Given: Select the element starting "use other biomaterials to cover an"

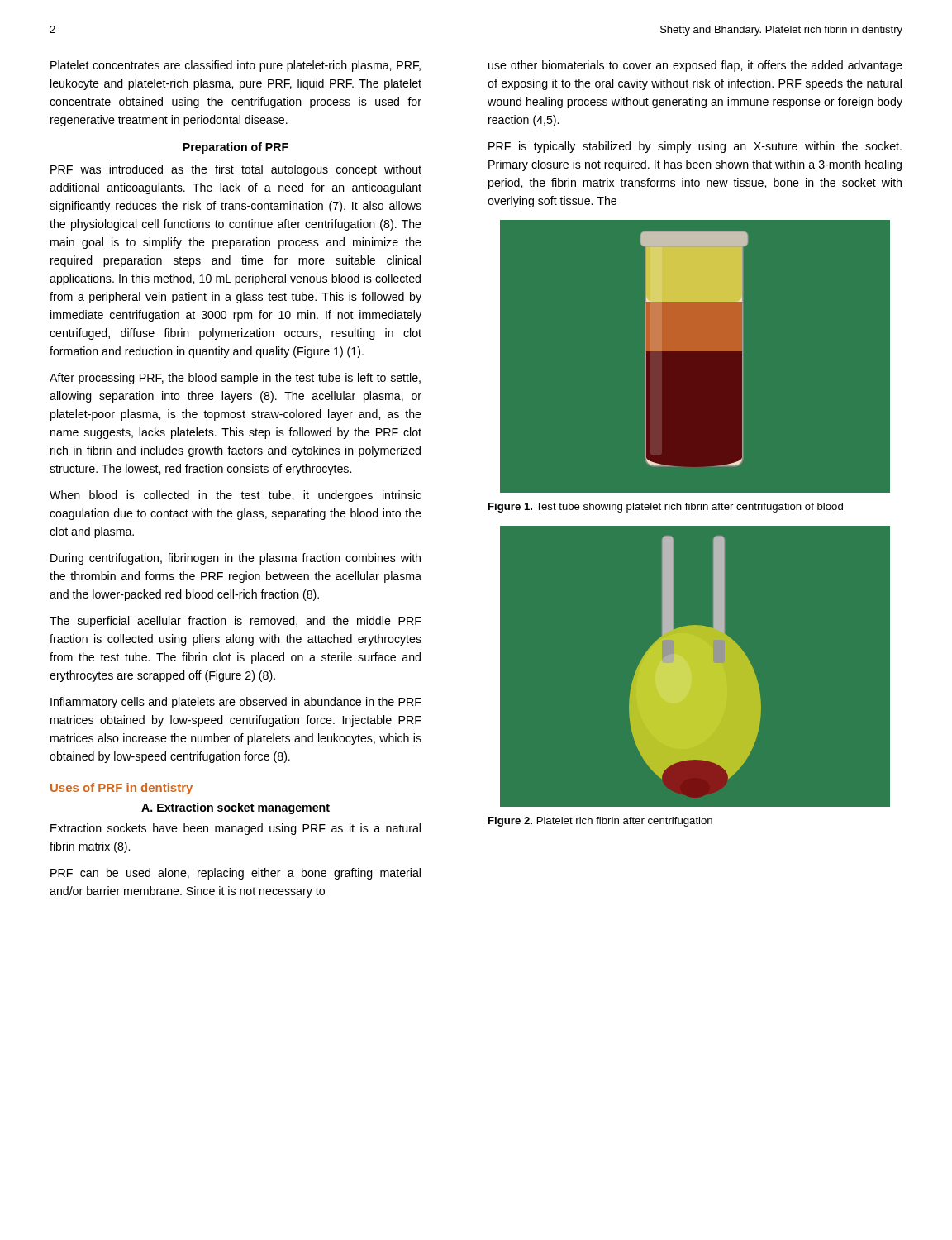Looking at the screenshot, I should click(x=695, y=93).
